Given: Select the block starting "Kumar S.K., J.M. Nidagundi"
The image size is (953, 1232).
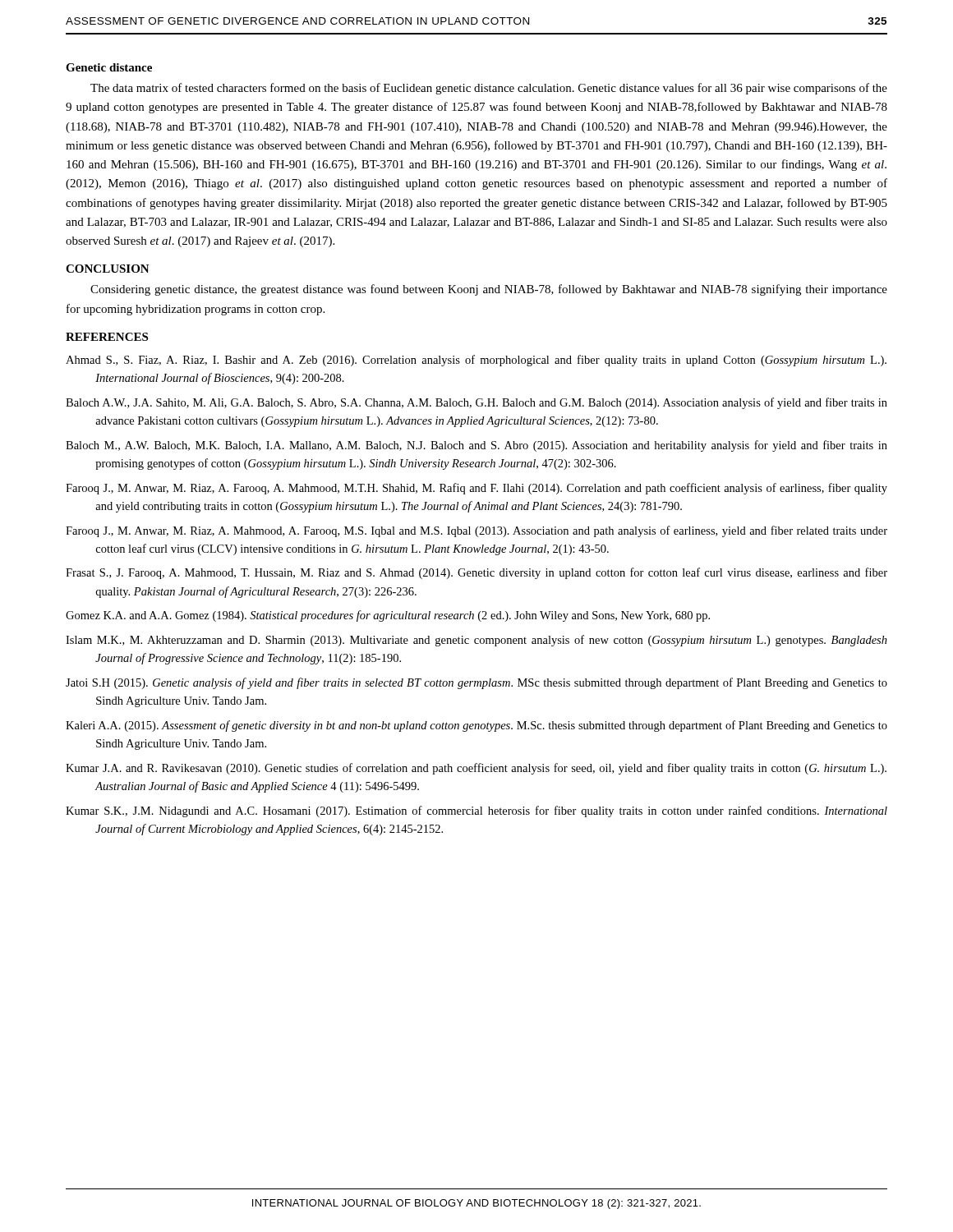Looking at the screenshot, I should point(476,820).
